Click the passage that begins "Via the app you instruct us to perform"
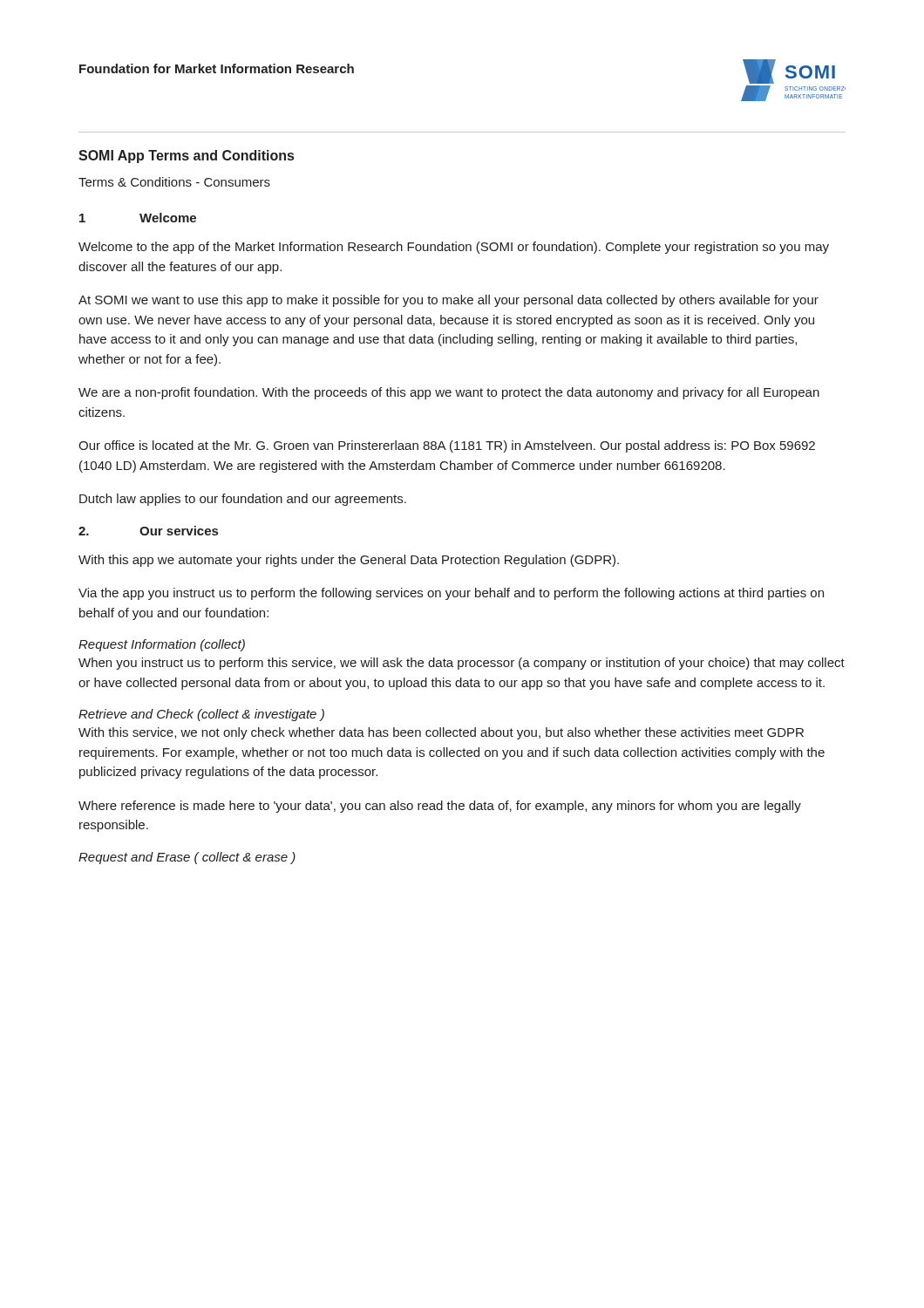The width and height of the screenshot is (924, 1308). click(452, 602)
